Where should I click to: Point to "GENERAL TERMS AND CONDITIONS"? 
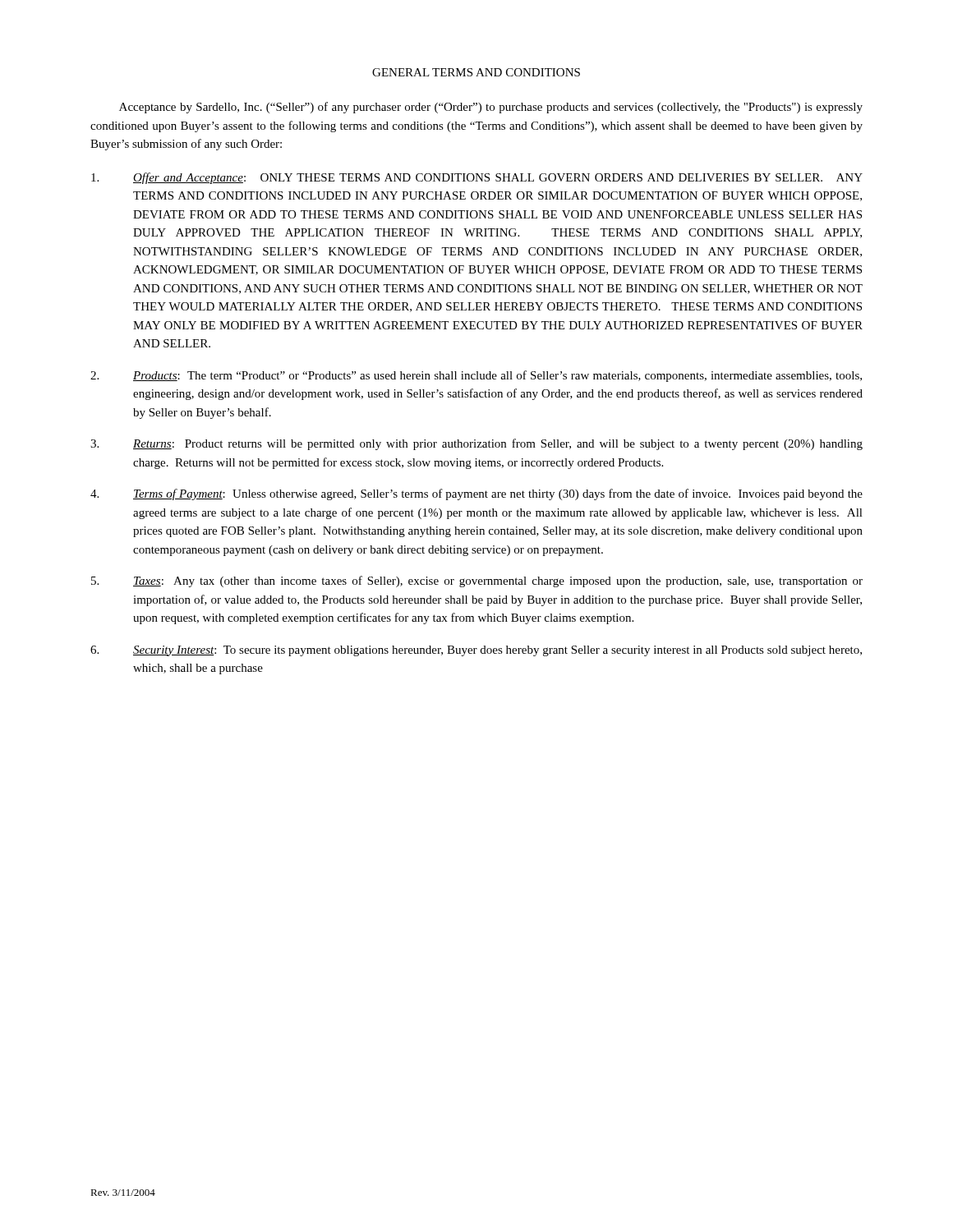(476, 72)
